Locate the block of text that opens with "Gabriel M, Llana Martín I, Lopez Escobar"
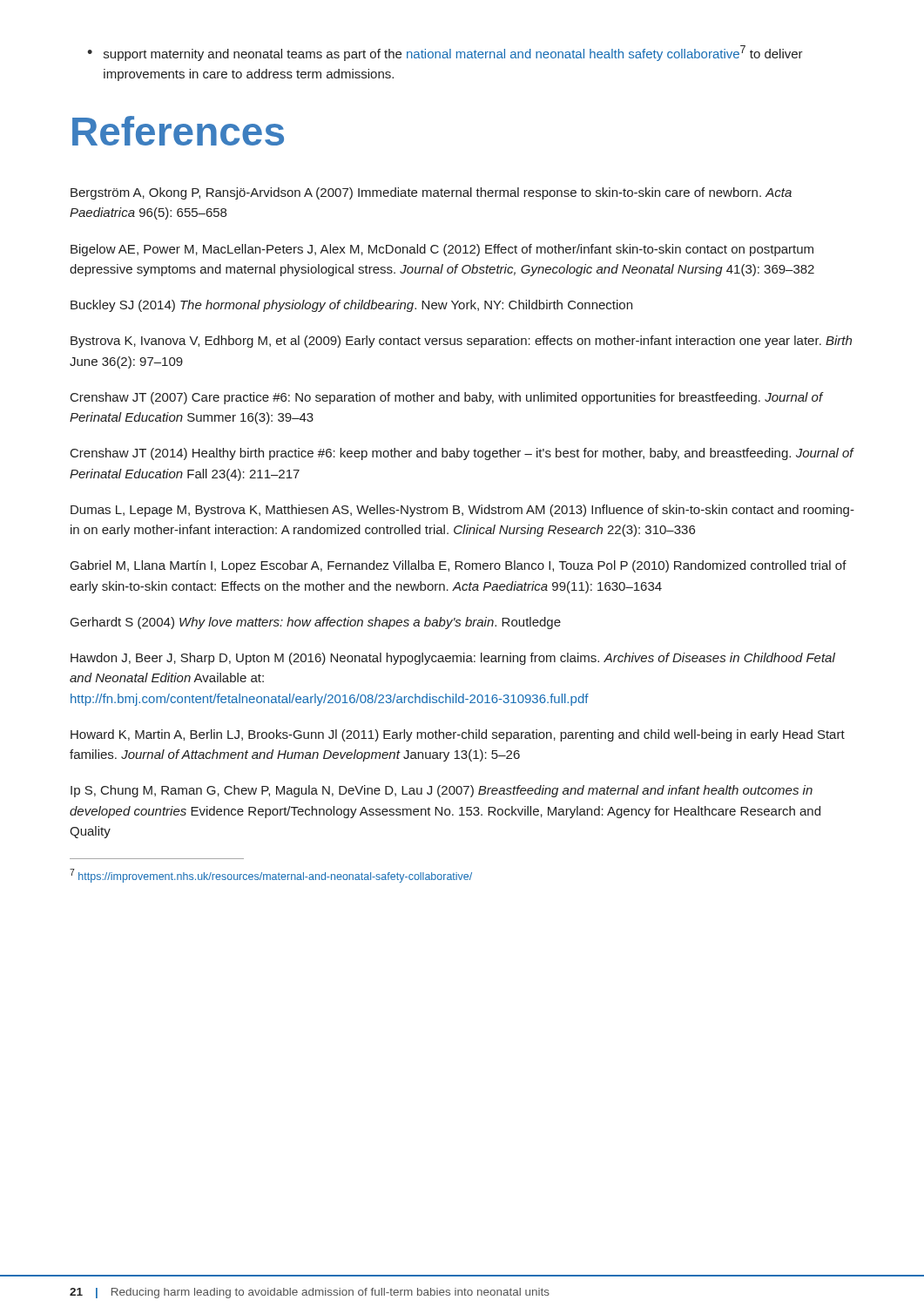The image size is (924, 1307). 458,576
